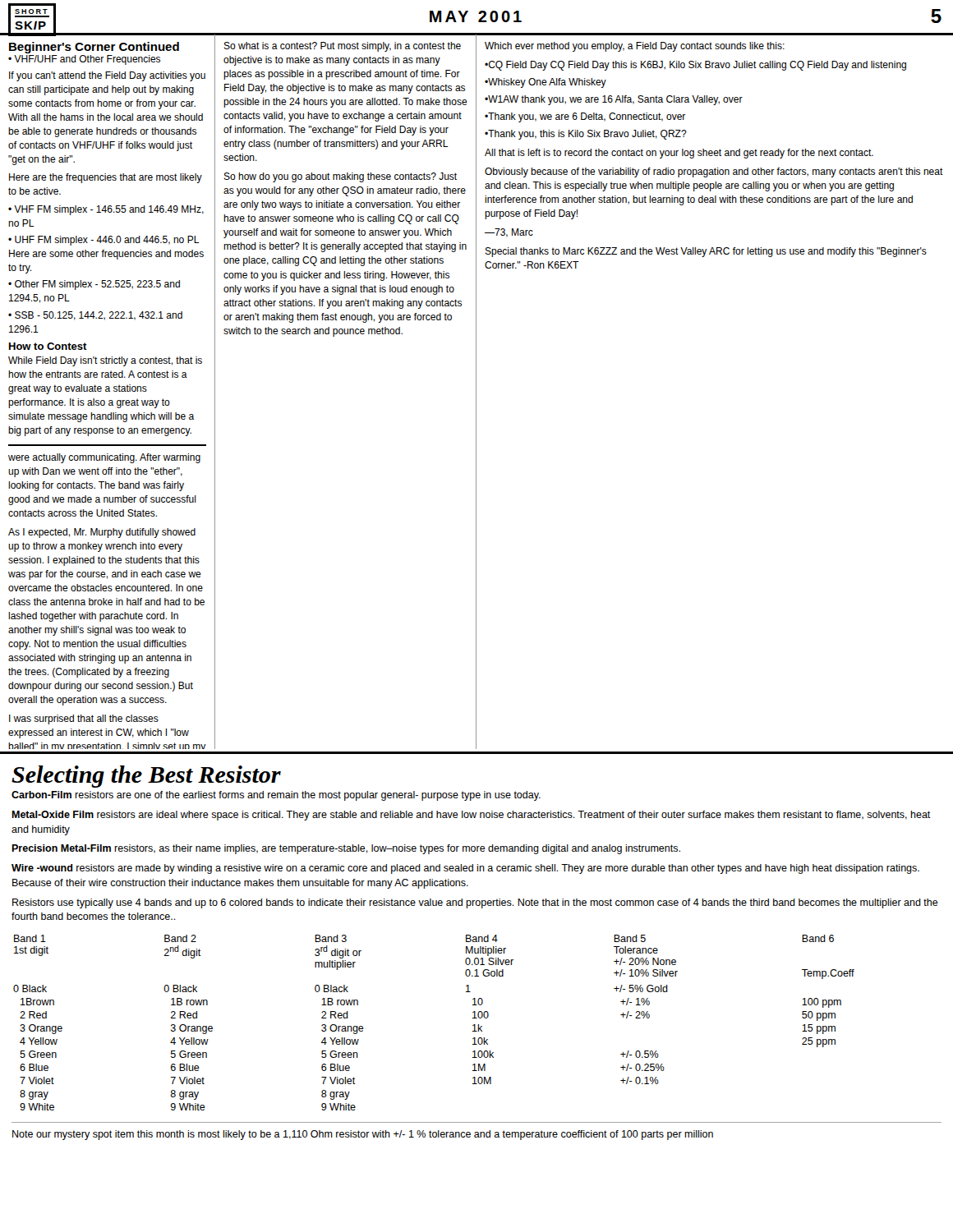Image resolution: width=953 pixels, height=1232 pixels.
Task: Where is the passage that starts "So what is a contest?"?
Action: pos(345,102)
